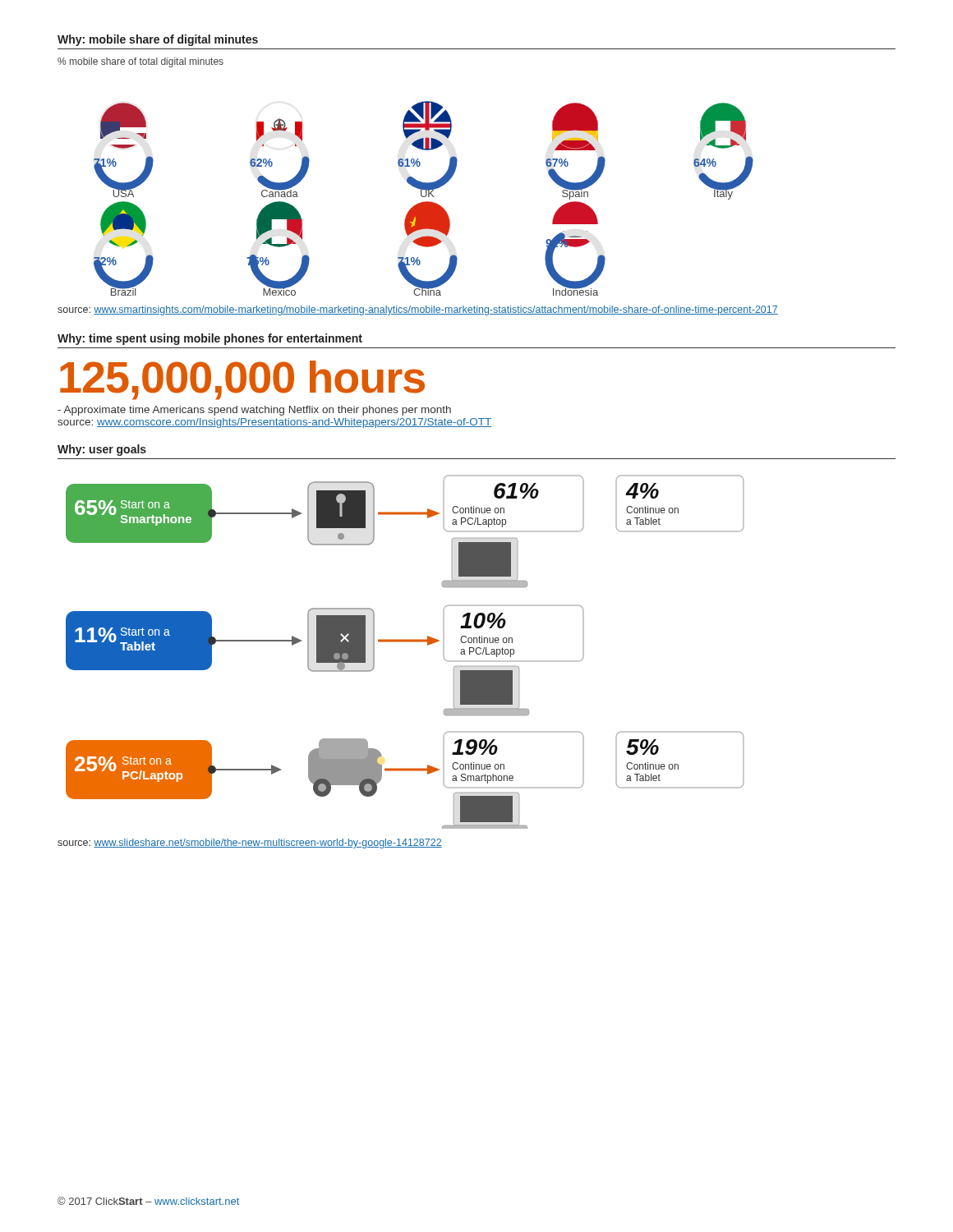Locate the text block that reads "Approximate time Americans spend watching Netflix on"
The image size is (953, 1232).
pyautogui.click(x=274, y=416)
